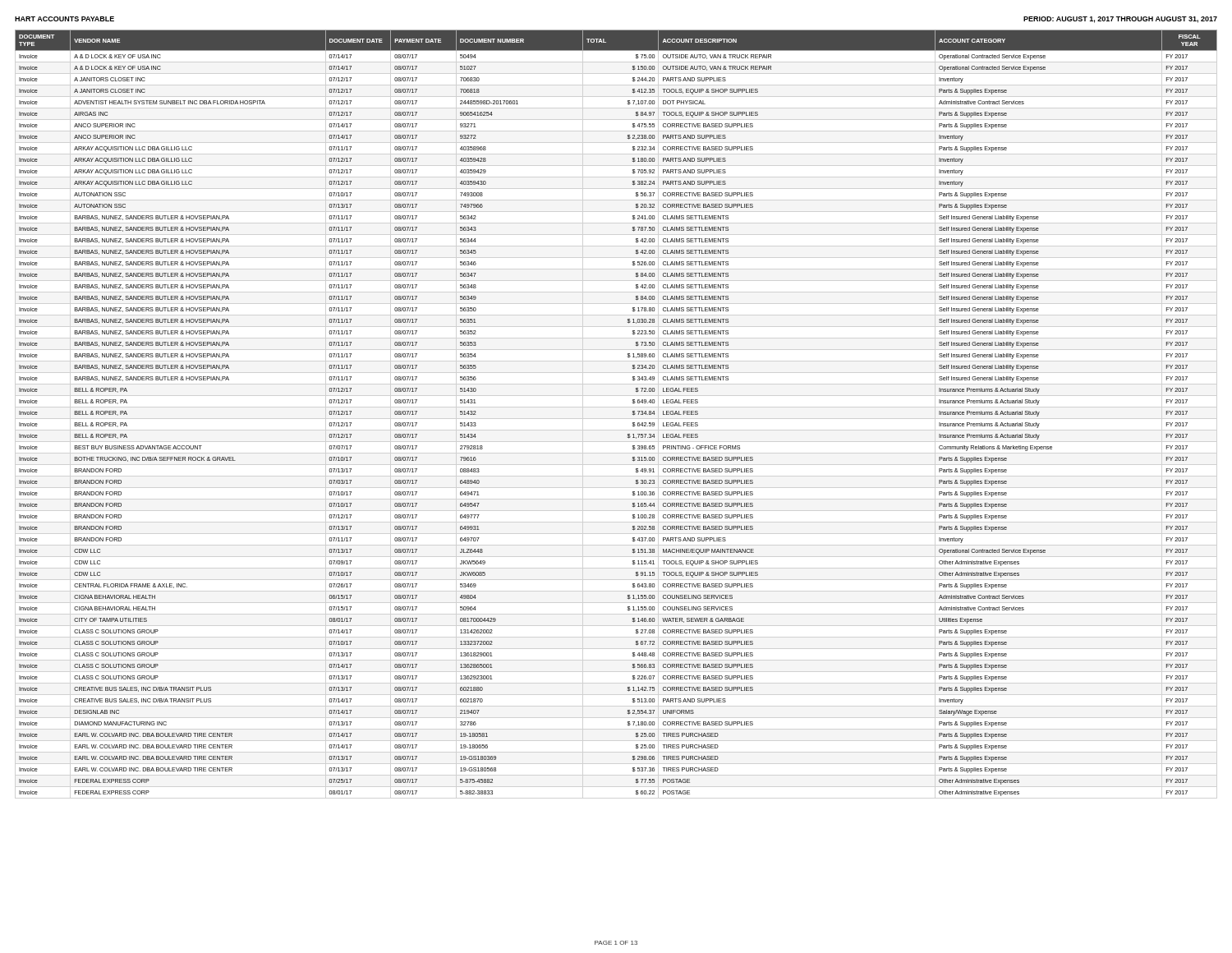Locate the table with the text "BRANDON FORD"
The width and height of the screenshot is (1232, 953).
(x=616, y=414)
